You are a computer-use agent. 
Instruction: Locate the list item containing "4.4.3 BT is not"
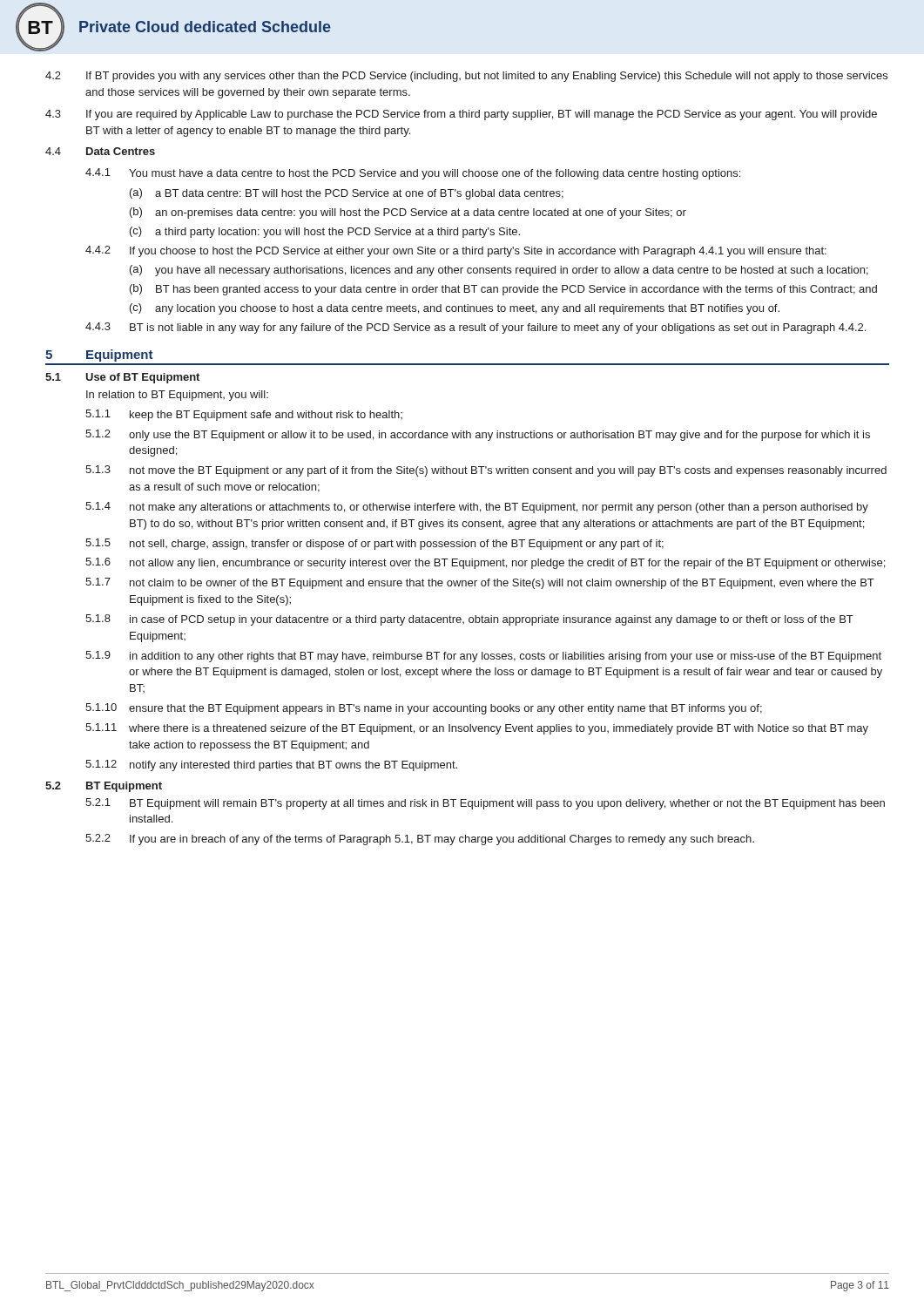(x=487, y=328)
